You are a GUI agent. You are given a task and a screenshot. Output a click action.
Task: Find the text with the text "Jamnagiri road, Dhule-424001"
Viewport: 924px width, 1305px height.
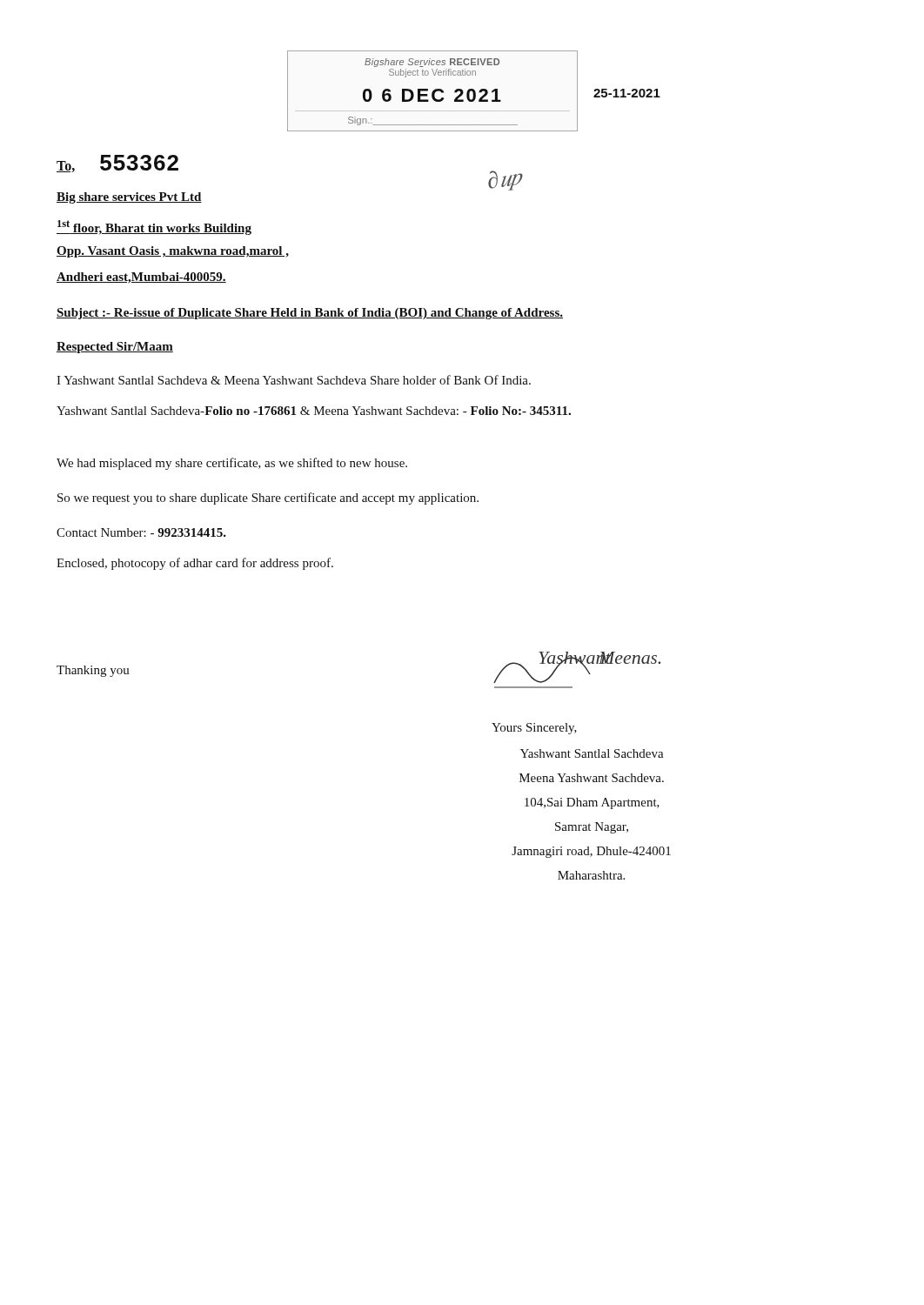point(592,851)
